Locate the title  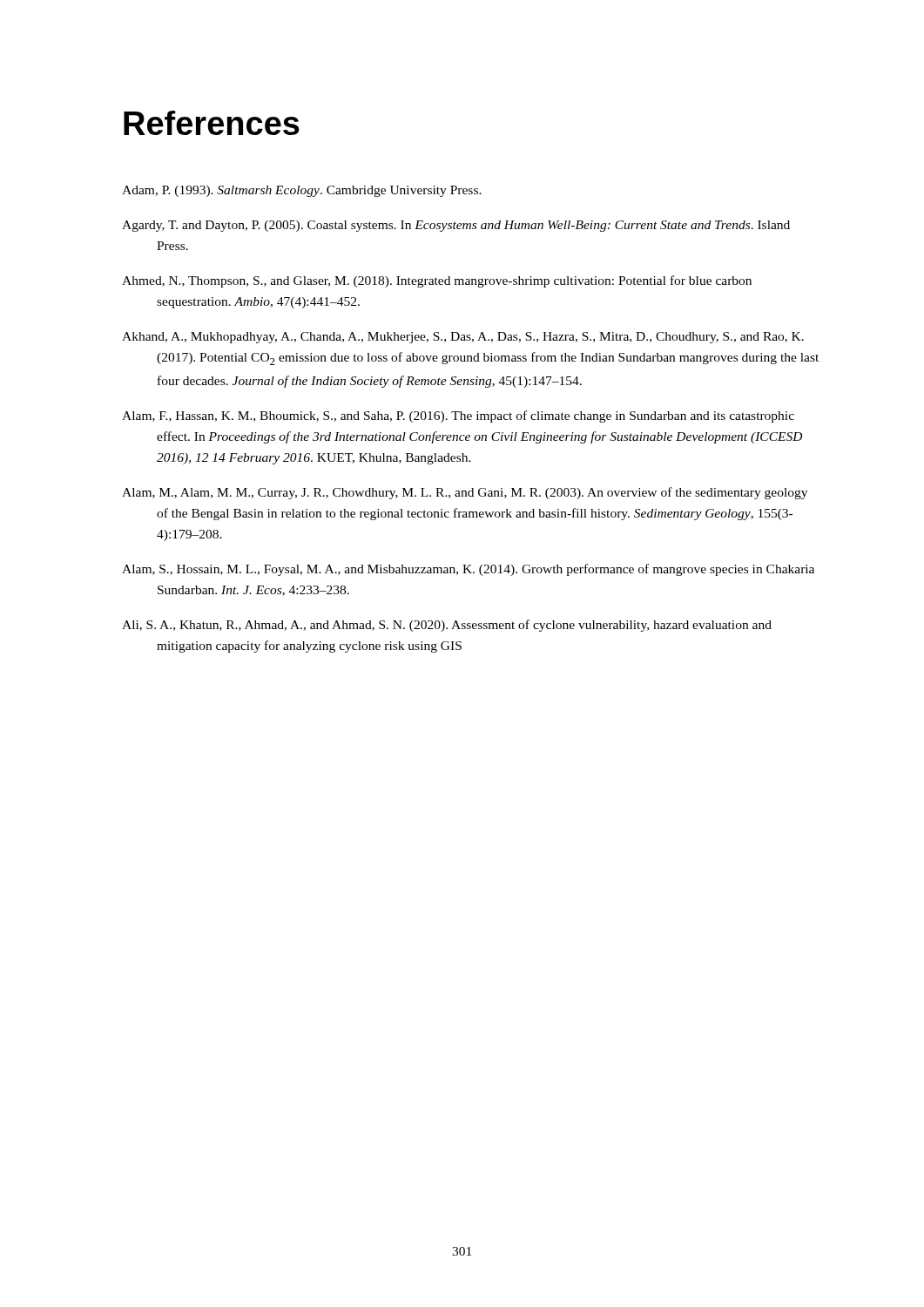click(x=471, y=124)
